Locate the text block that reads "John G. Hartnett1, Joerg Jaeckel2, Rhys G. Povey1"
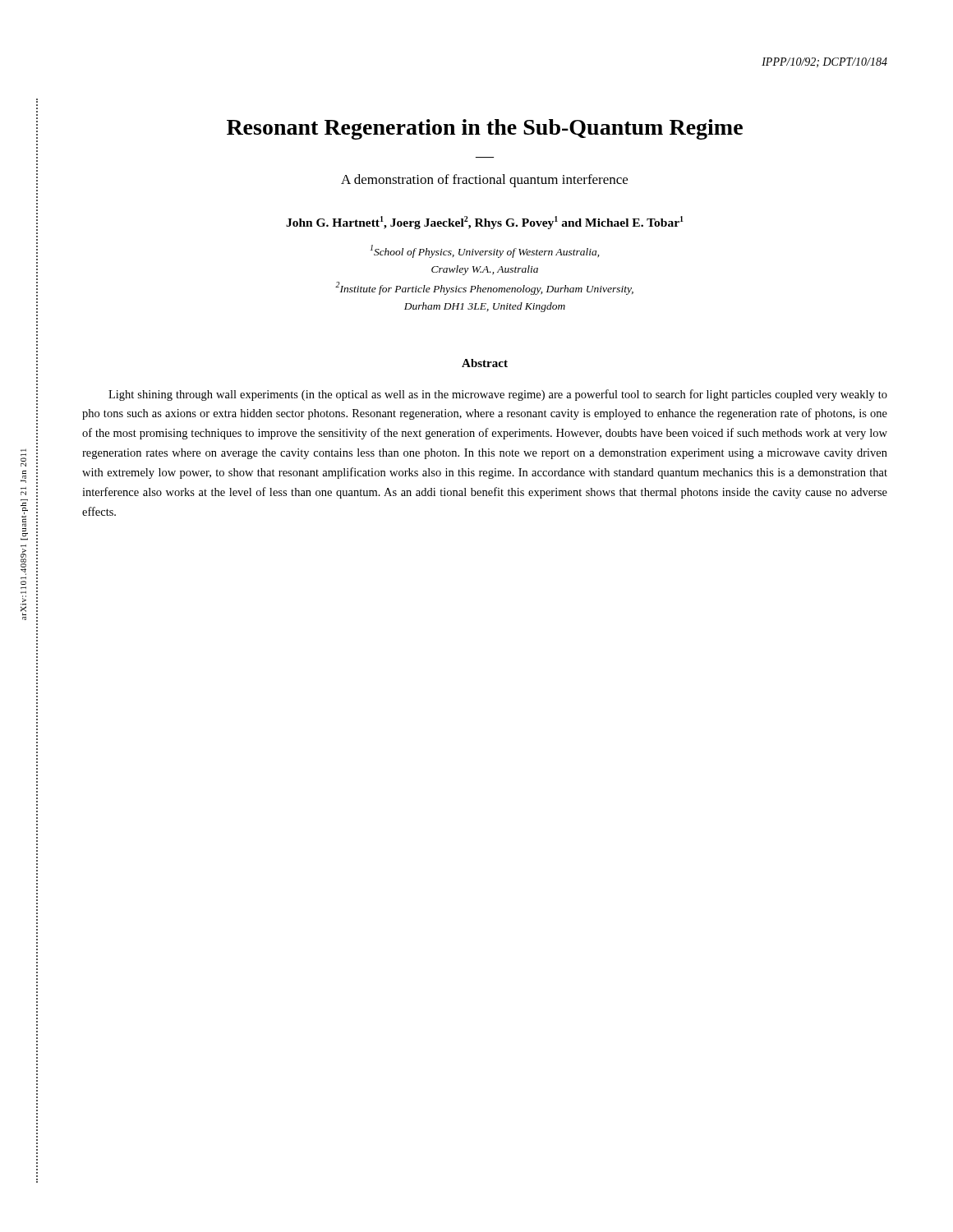953x1232 pixels. [x=485, y=222]
